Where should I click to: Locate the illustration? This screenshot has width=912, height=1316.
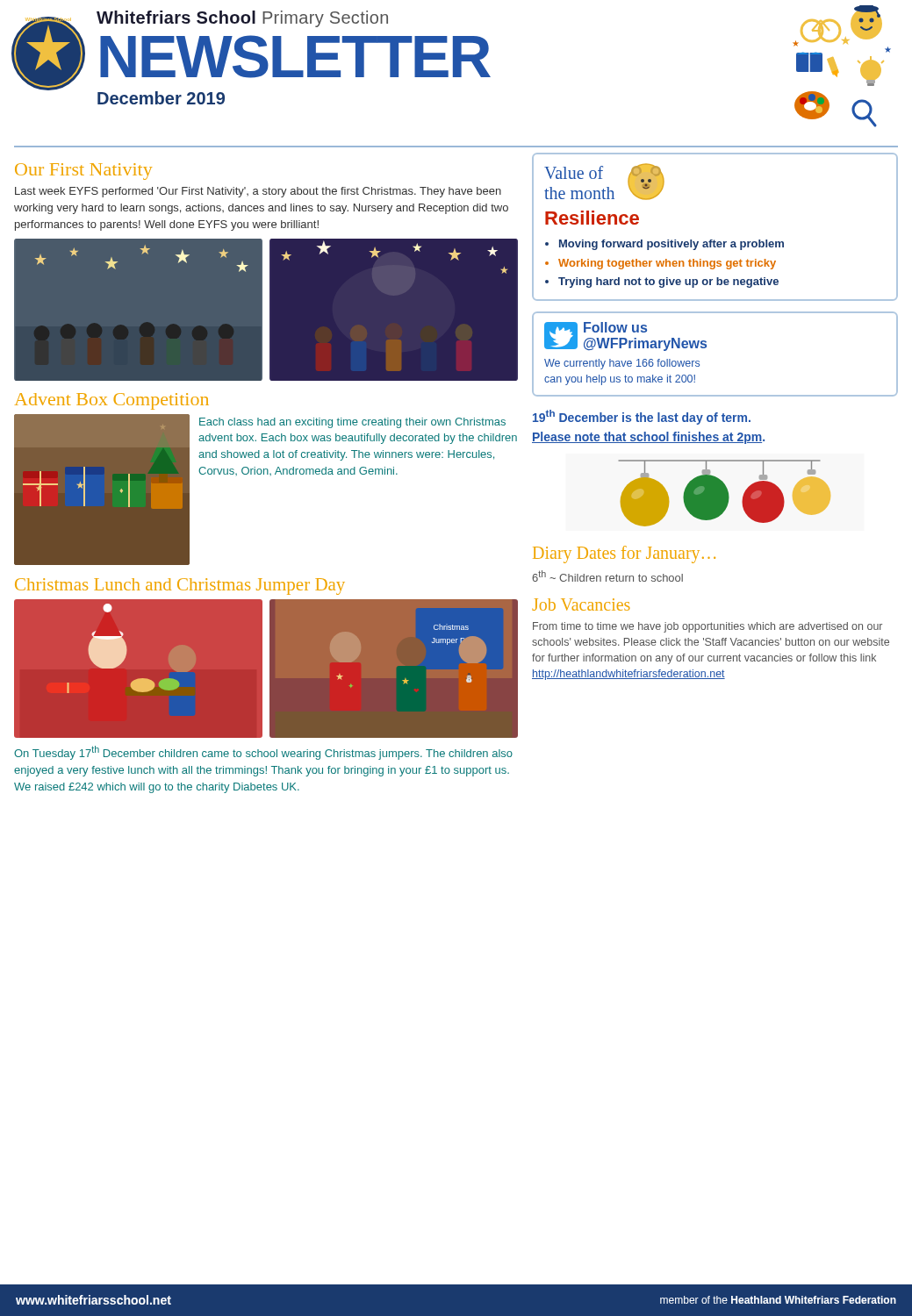point(844,69)
